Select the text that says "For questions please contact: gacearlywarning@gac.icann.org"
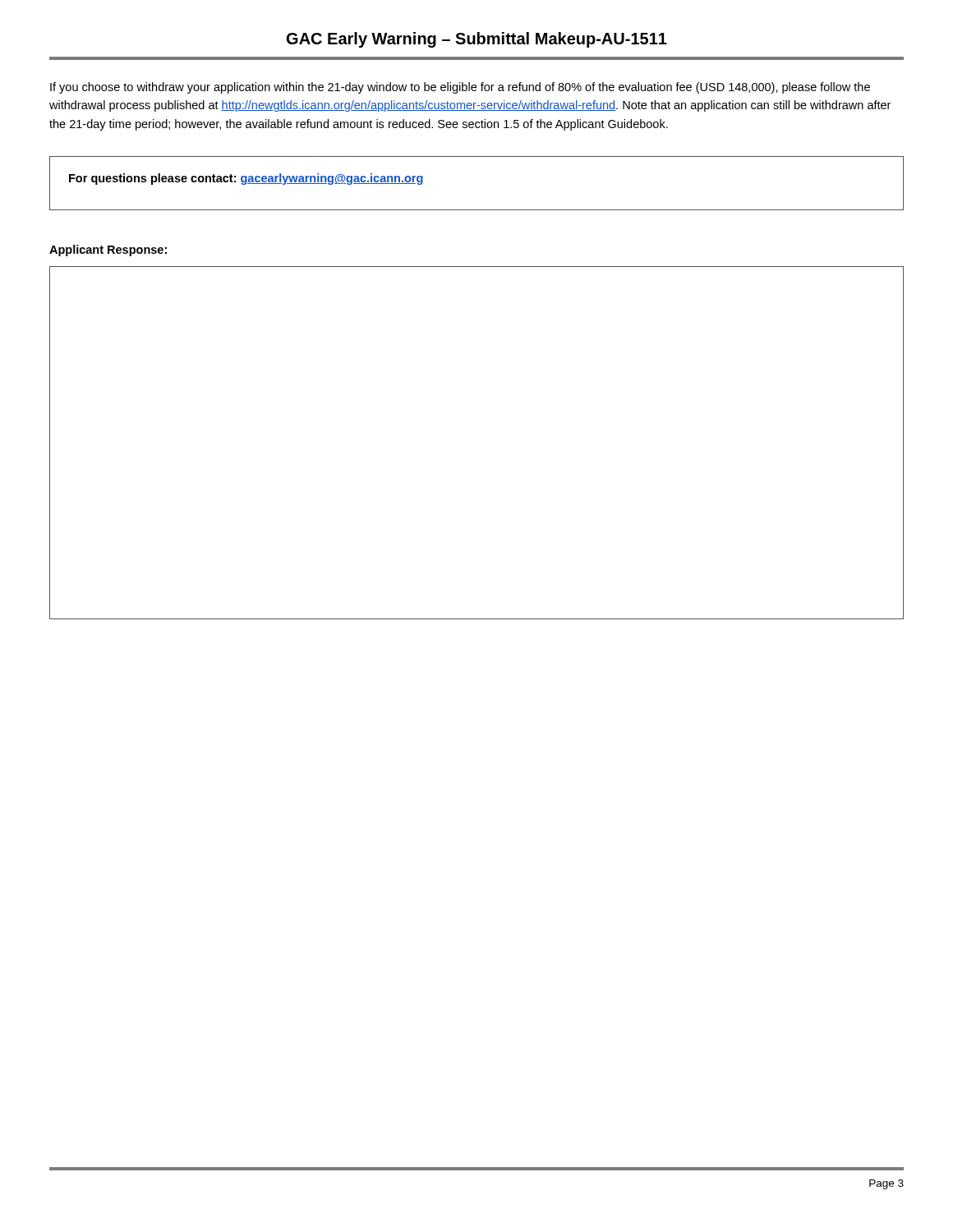 point(246,179)
